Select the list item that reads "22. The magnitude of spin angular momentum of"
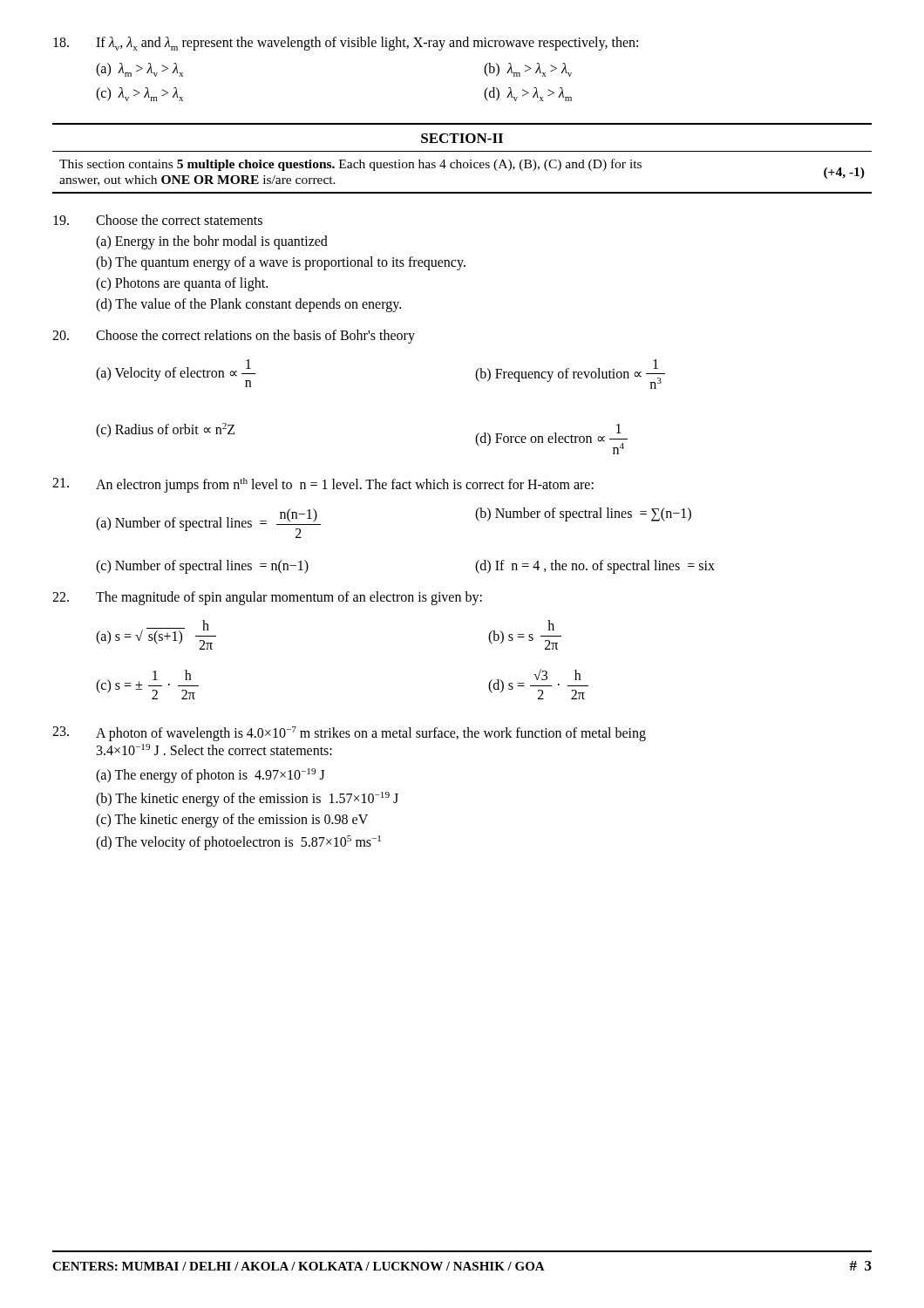 (x=267, y=598)
